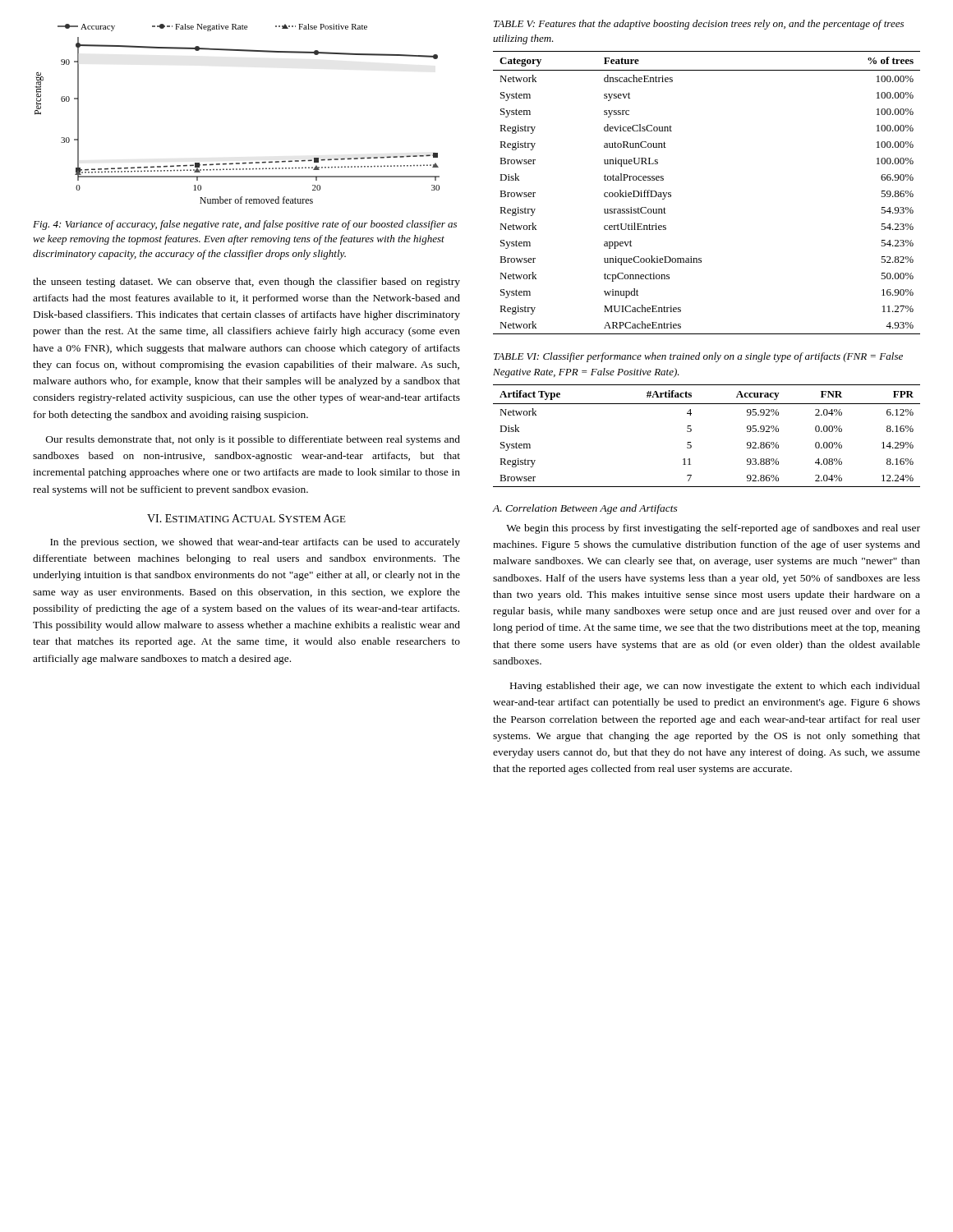This screenshot has width=953, height=1232.
Task: Locate the table with the text "% of trees"
Action: pos(707,193)
